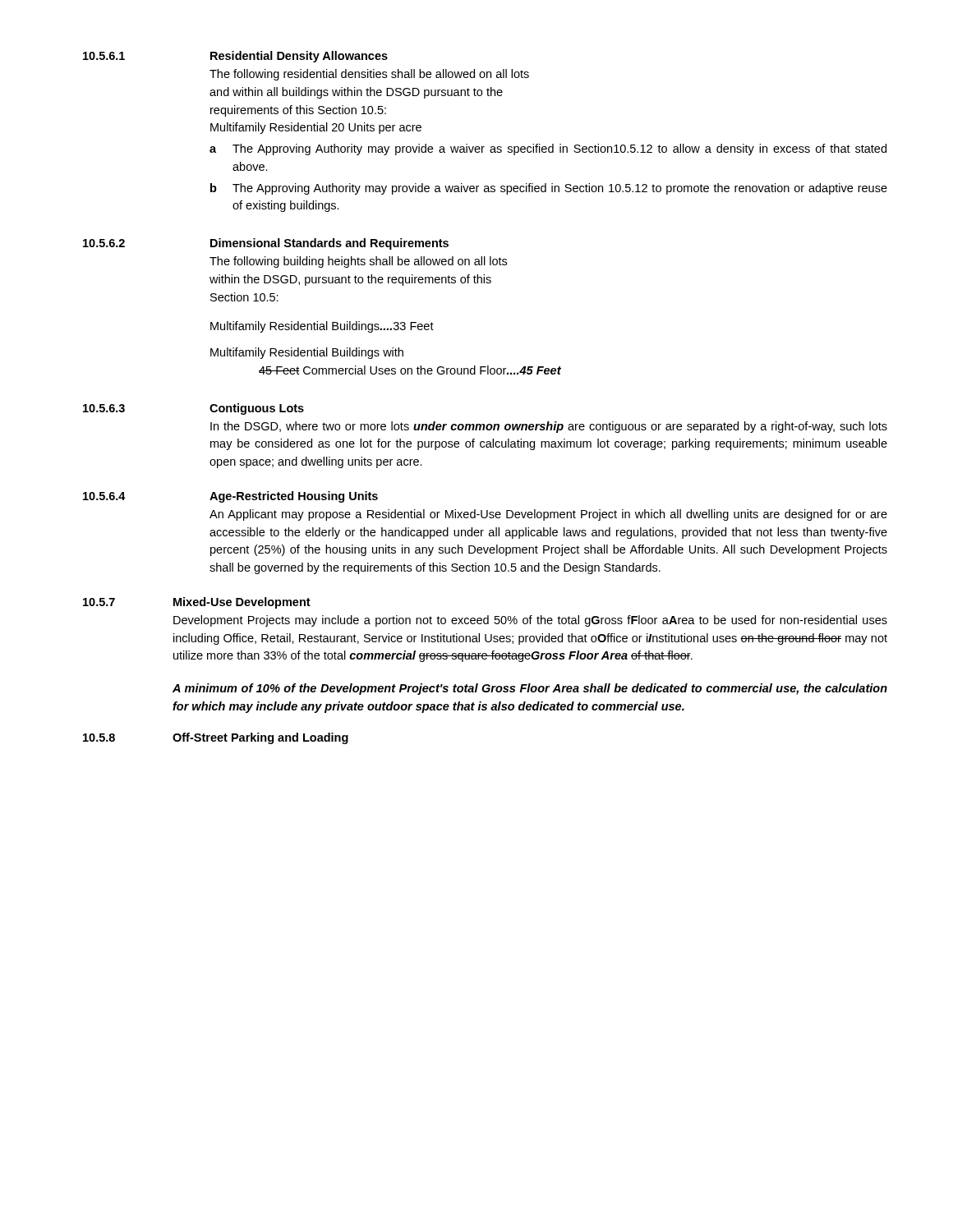This screenshot has height=1232, width=953.
Task: Navigate to the region starting "An Applicant may propose a Residential"
Action: click(x=548, y=541)
